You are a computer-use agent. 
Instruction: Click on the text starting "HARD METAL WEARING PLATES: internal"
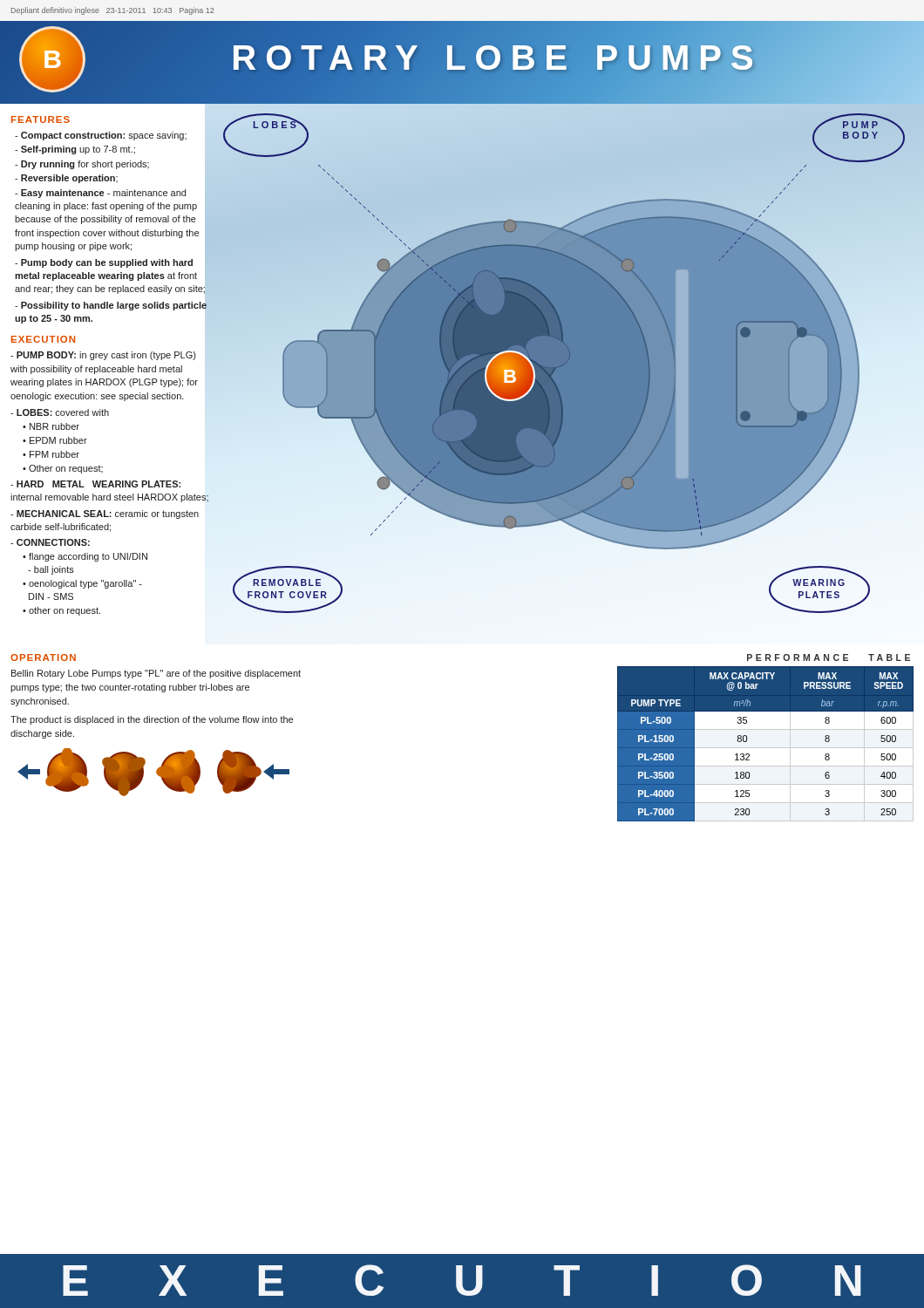pos(110,490)
